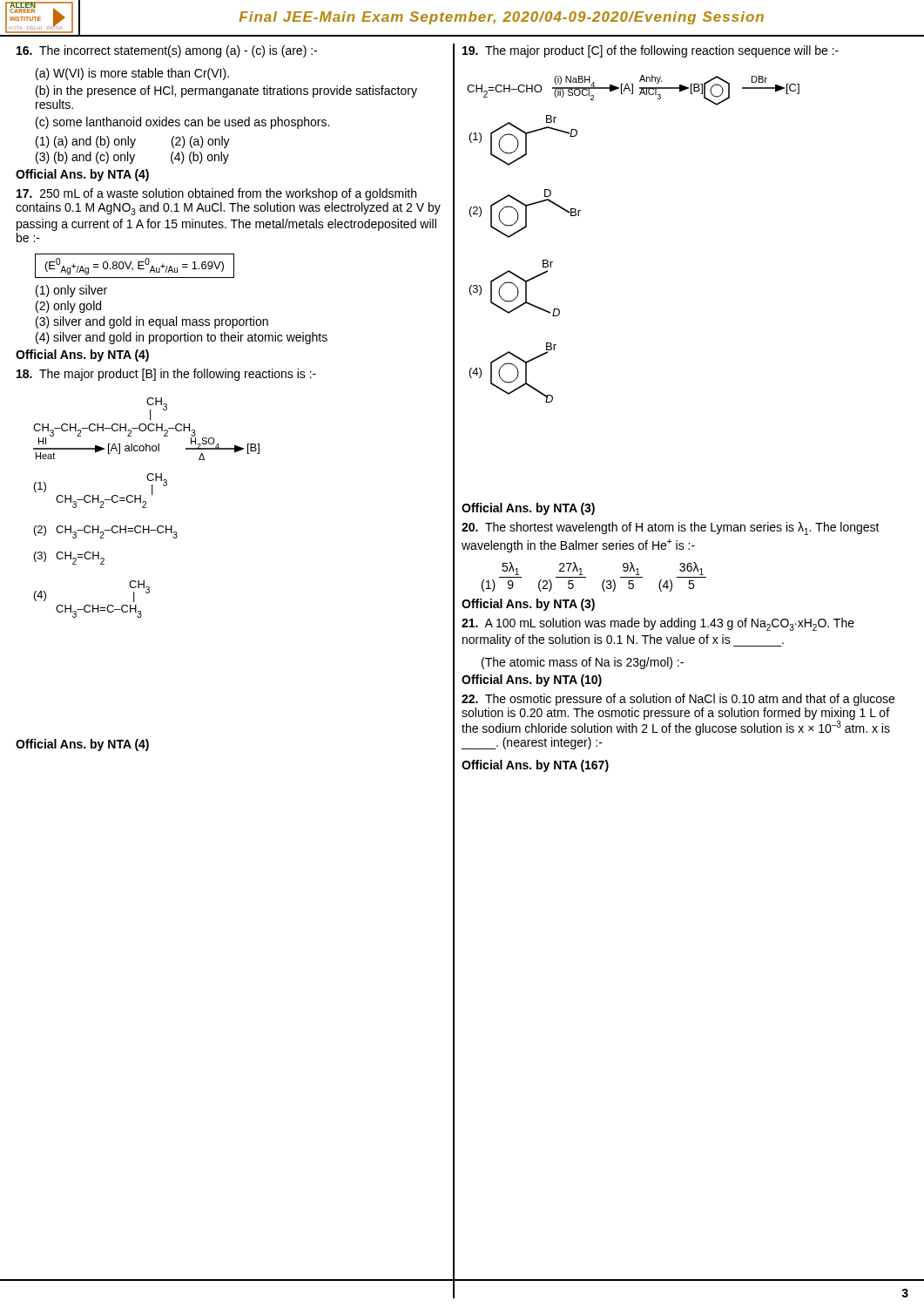Screen dimensions: 1307x924
Task: Find "(3) (b) and (c) only" on this page
Action: (x=85, y=157)
